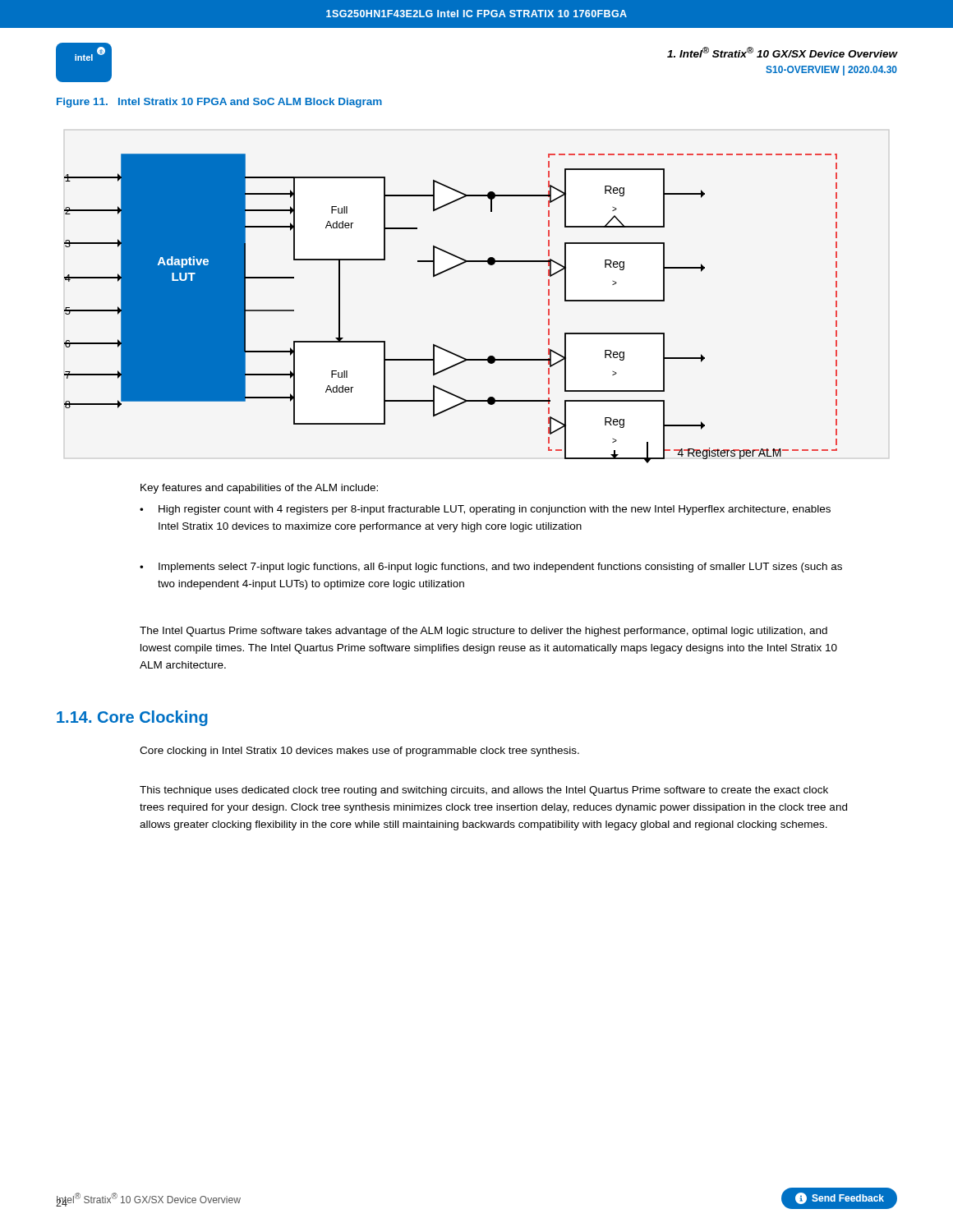The width and height of the screenshot is (953, 1232).
Task: Navigate to the region starting "Core clocking in Intel Stratix 10 devices makes"
Action: click(360, 750)
